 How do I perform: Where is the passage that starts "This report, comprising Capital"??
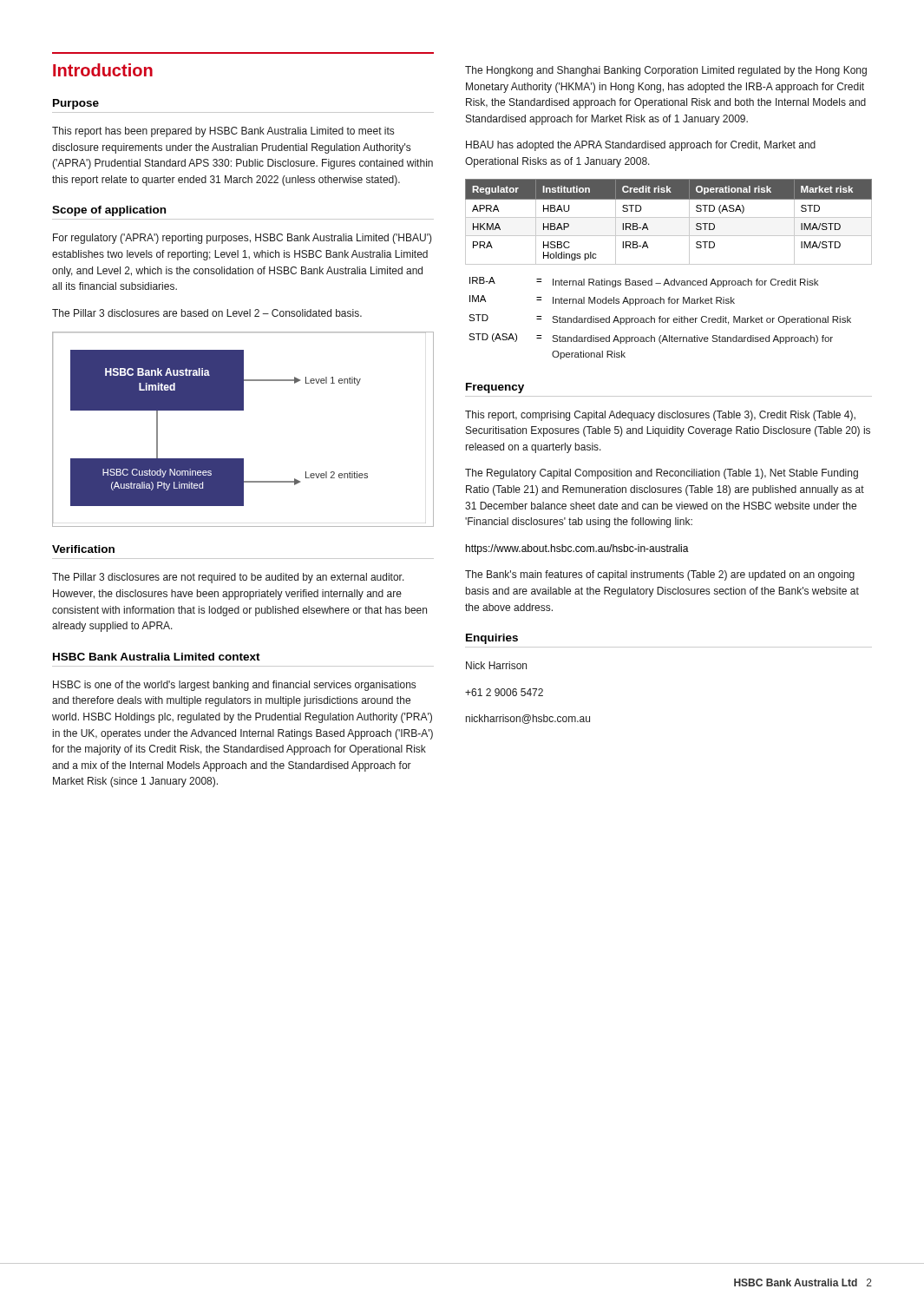[669, 431]
